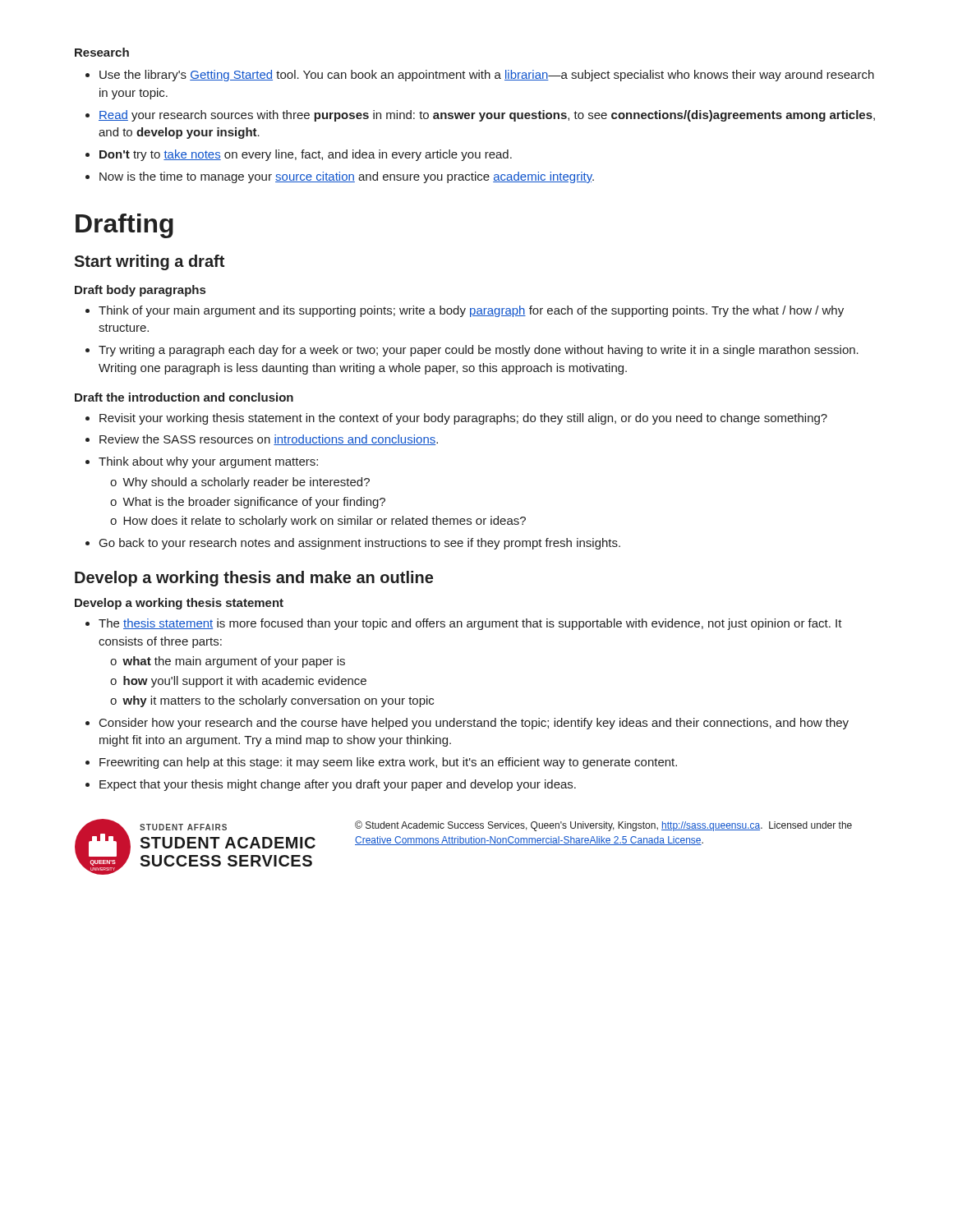Click on the text block starting "Expect that your thesis might change after"
Viewport: 953px width, 1232px height.
(338, 784)
